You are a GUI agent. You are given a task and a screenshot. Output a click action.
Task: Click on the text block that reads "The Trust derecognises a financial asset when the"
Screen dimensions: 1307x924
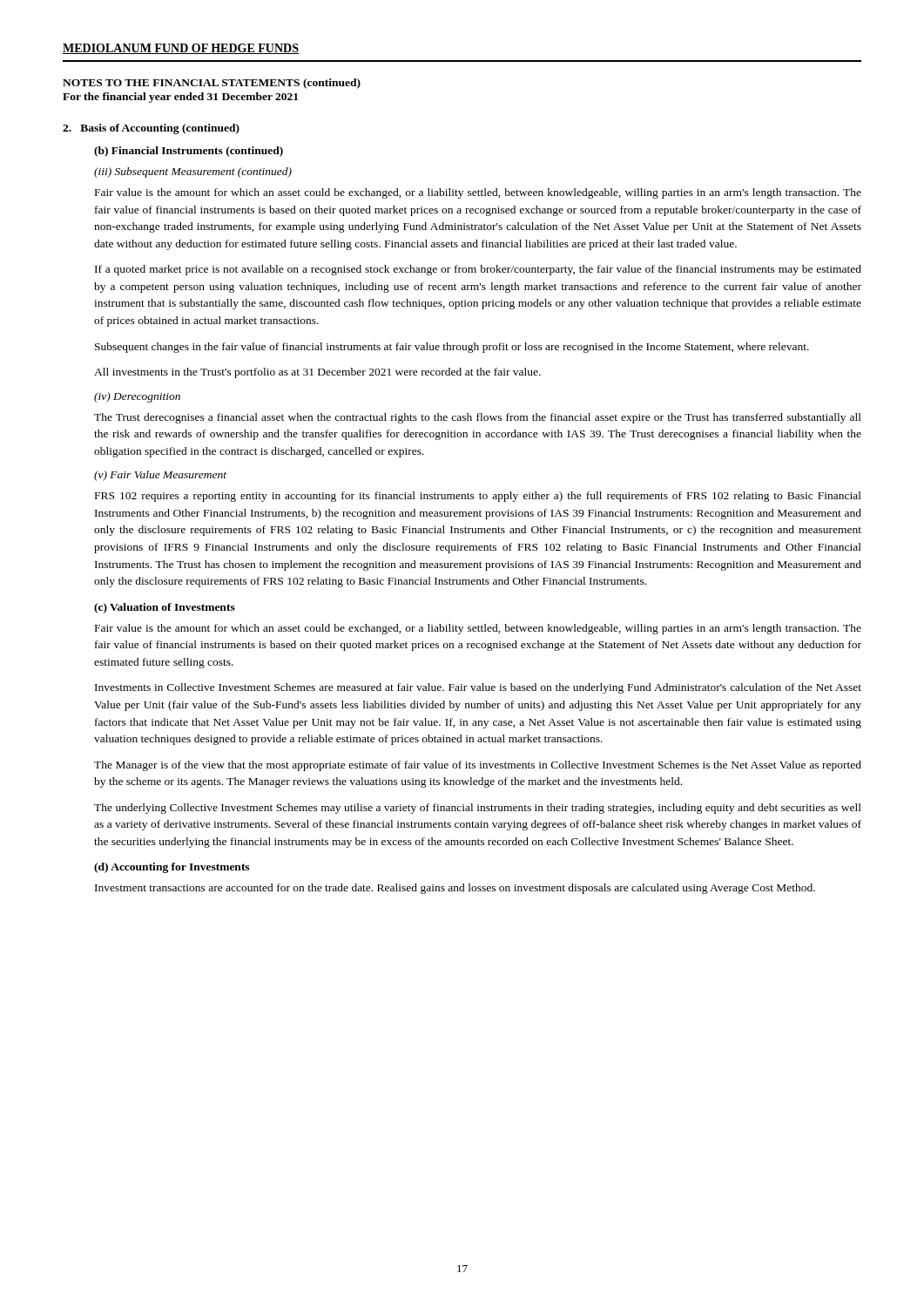478,434
